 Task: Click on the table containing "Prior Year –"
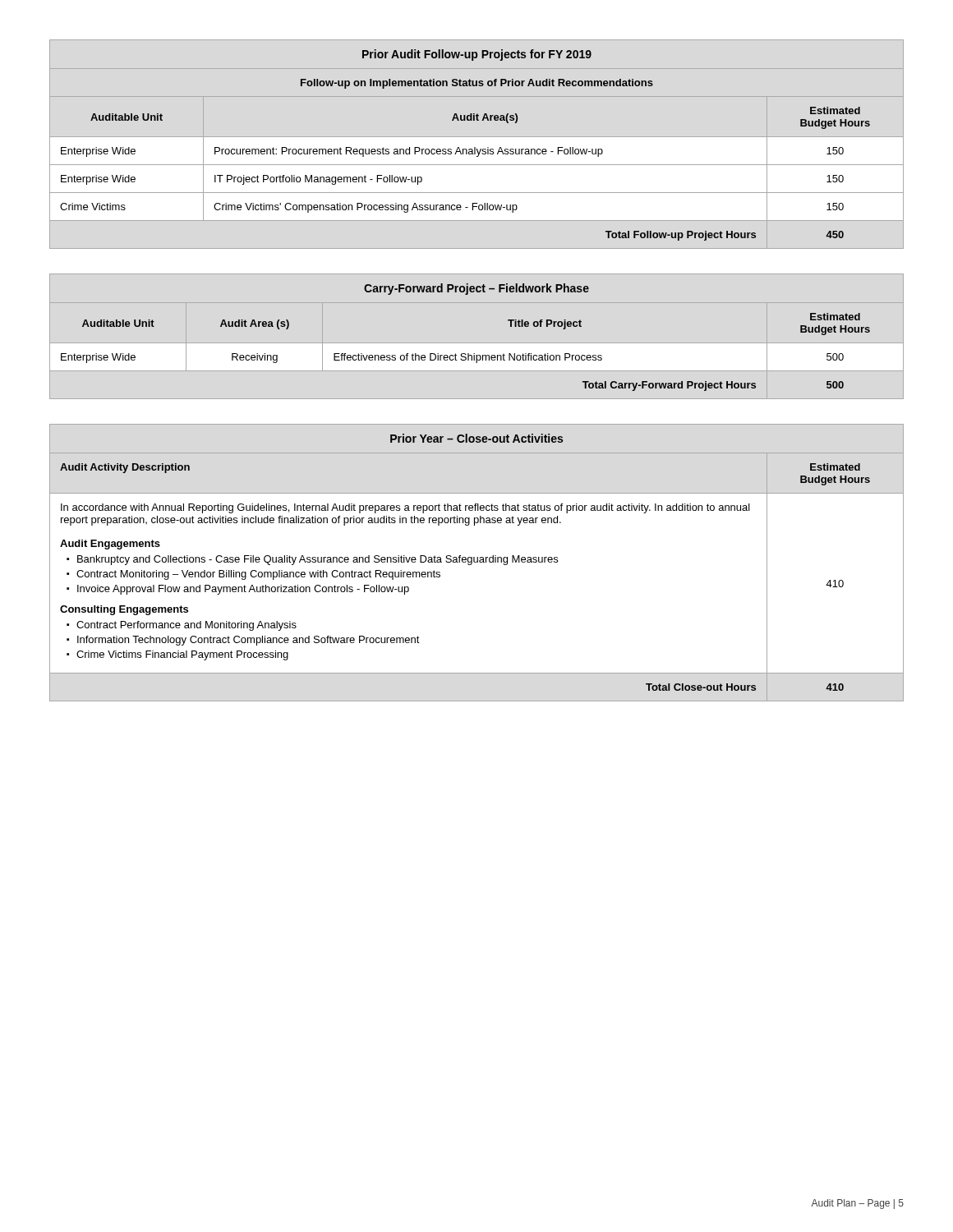pos(476,563)
